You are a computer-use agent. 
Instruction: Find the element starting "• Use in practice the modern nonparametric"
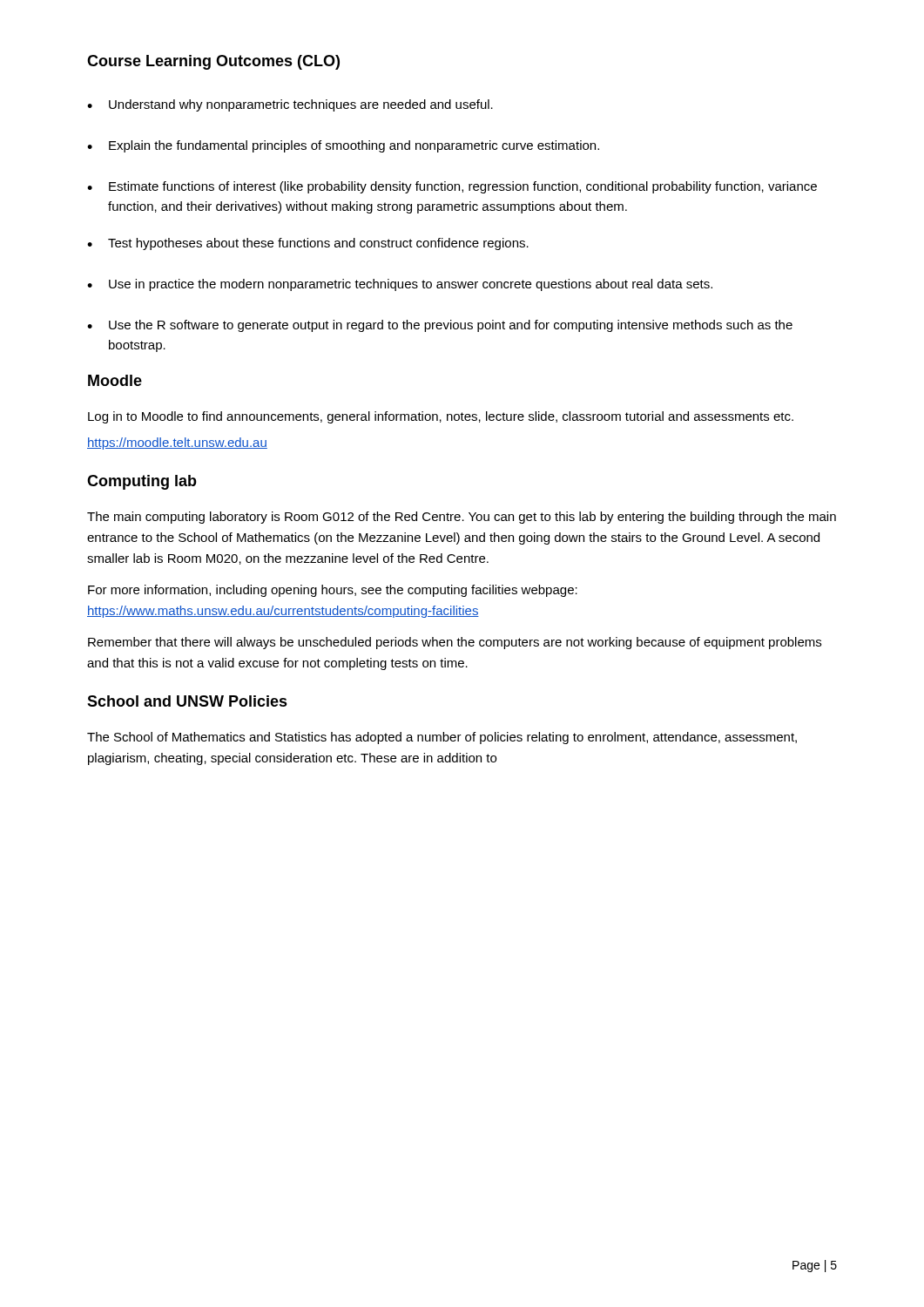[x=462, y=286]
